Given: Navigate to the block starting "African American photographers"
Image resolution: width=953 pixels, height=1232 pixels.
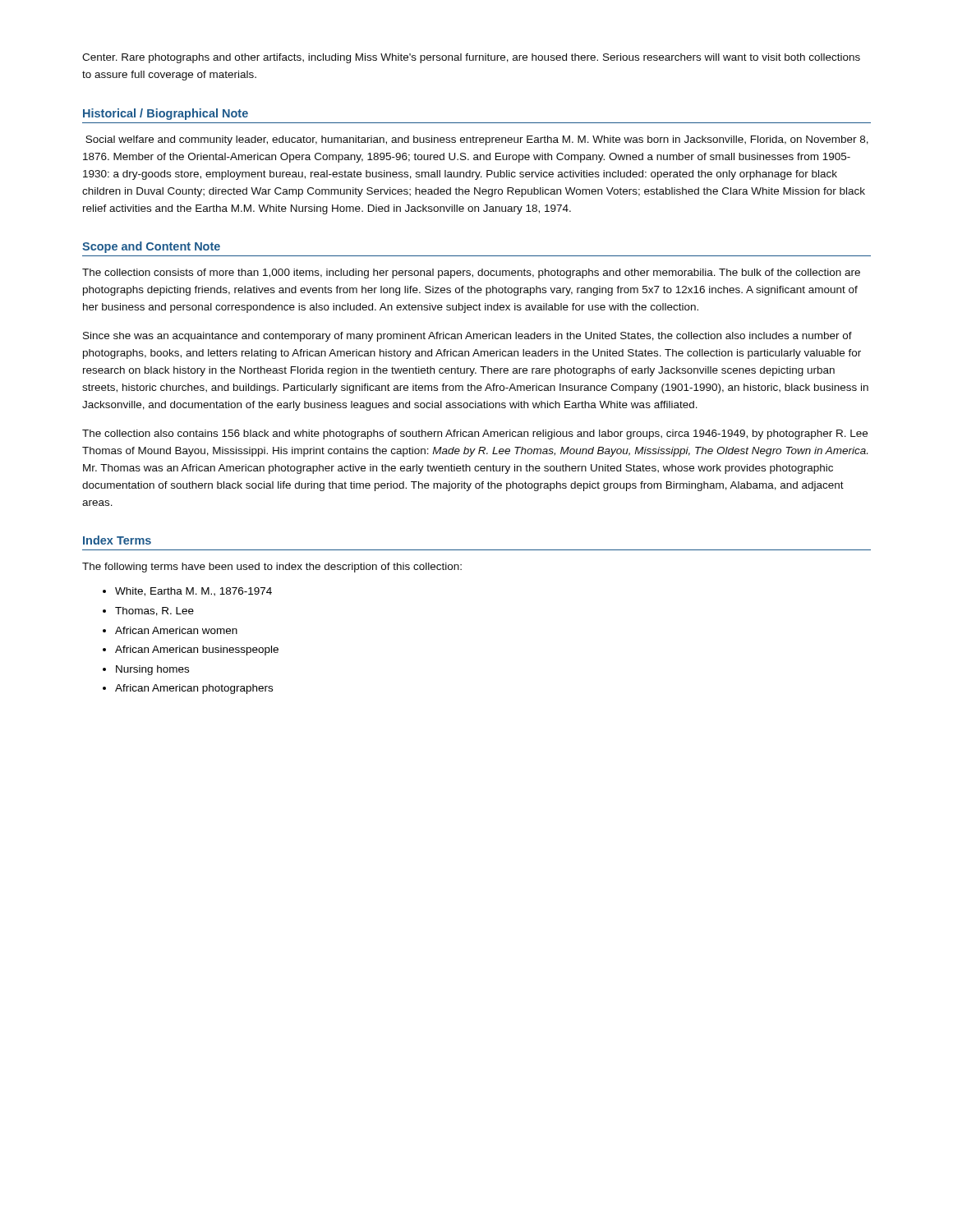Looking at the screenshot, I should [x=194, y=688].
